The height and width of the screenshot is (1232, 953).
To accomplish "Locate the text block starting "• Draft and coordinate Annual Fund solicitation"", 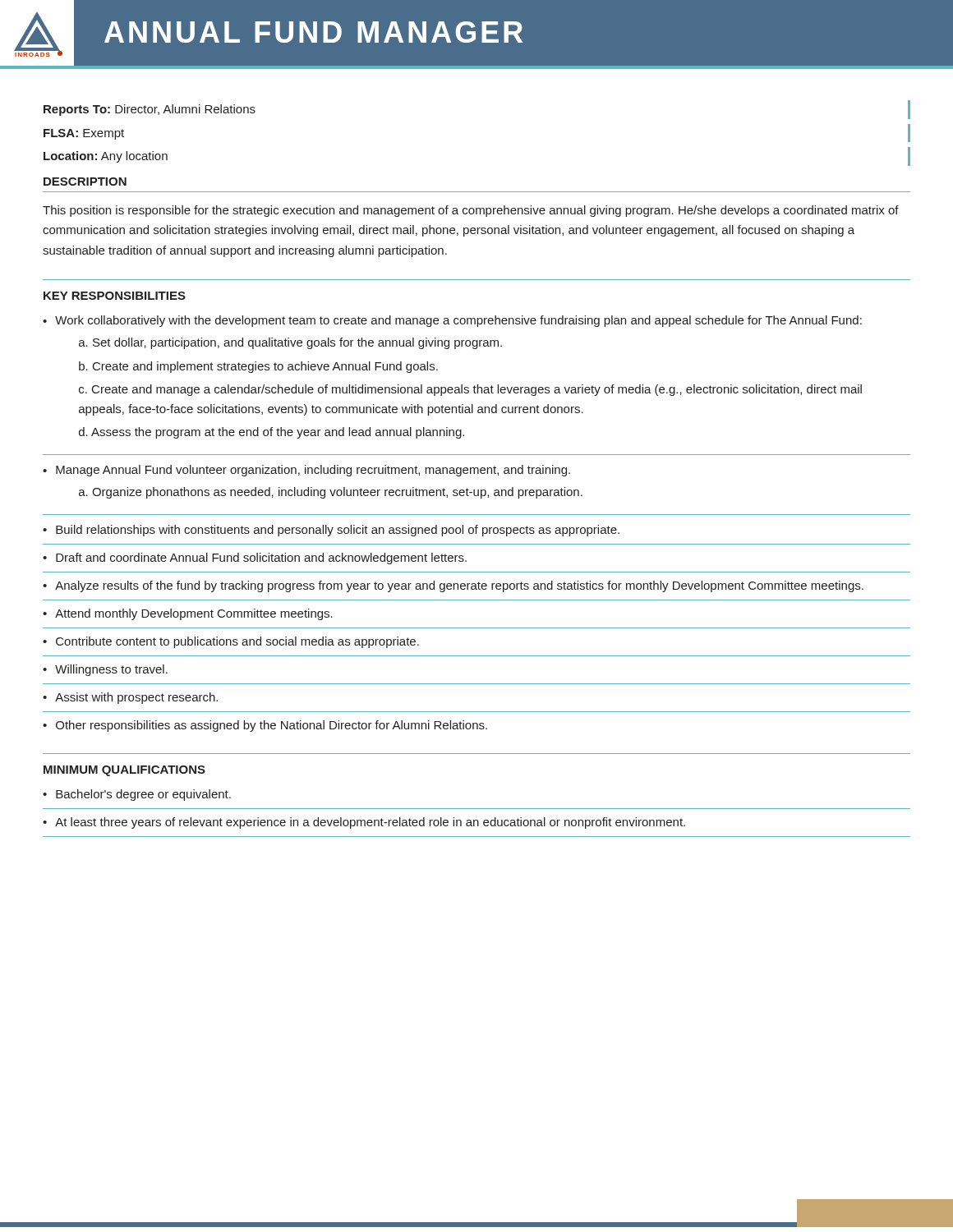I will tap(255, 557).
